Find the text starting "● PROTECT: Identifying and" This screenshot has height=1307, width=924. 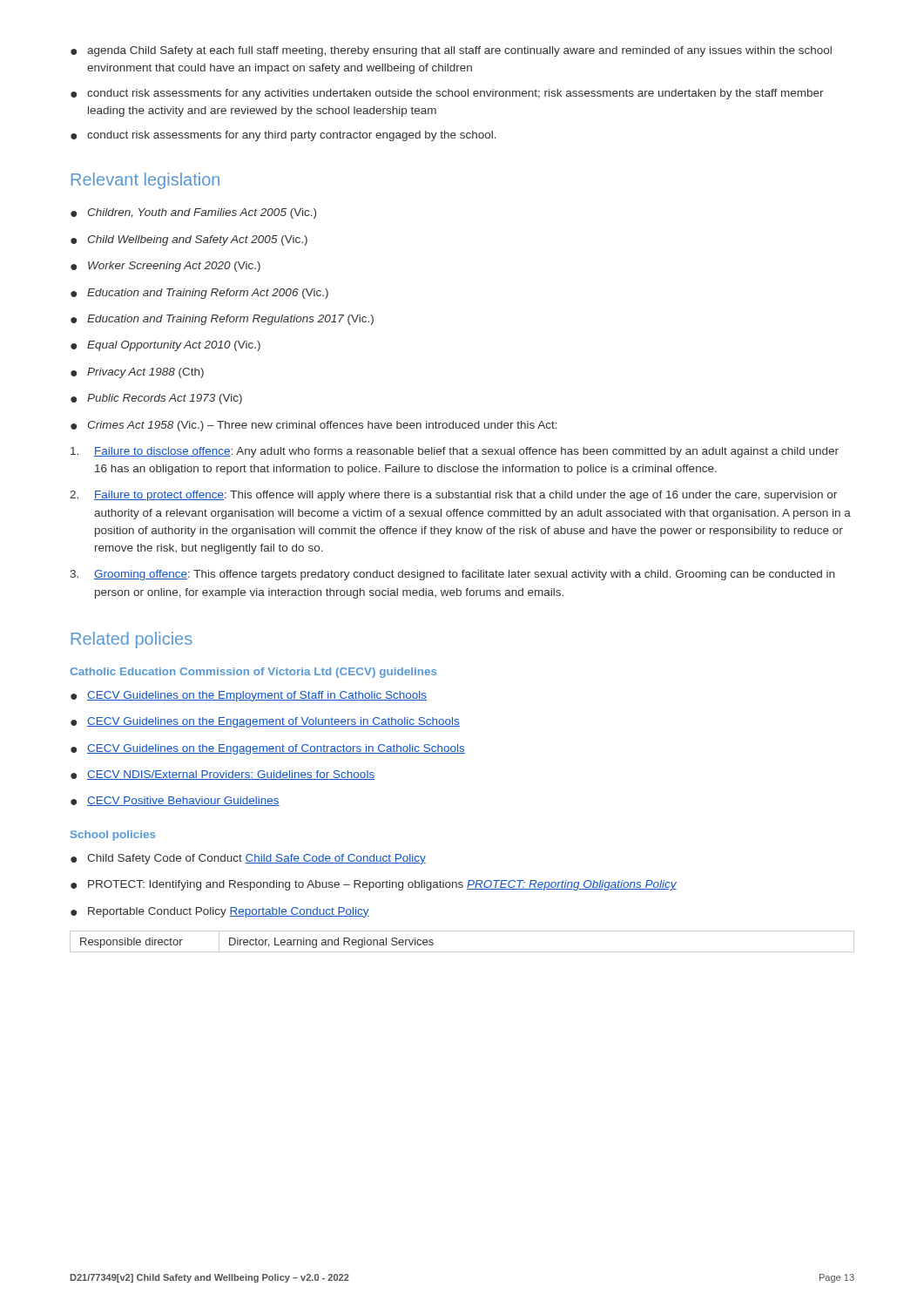[373, 886]
